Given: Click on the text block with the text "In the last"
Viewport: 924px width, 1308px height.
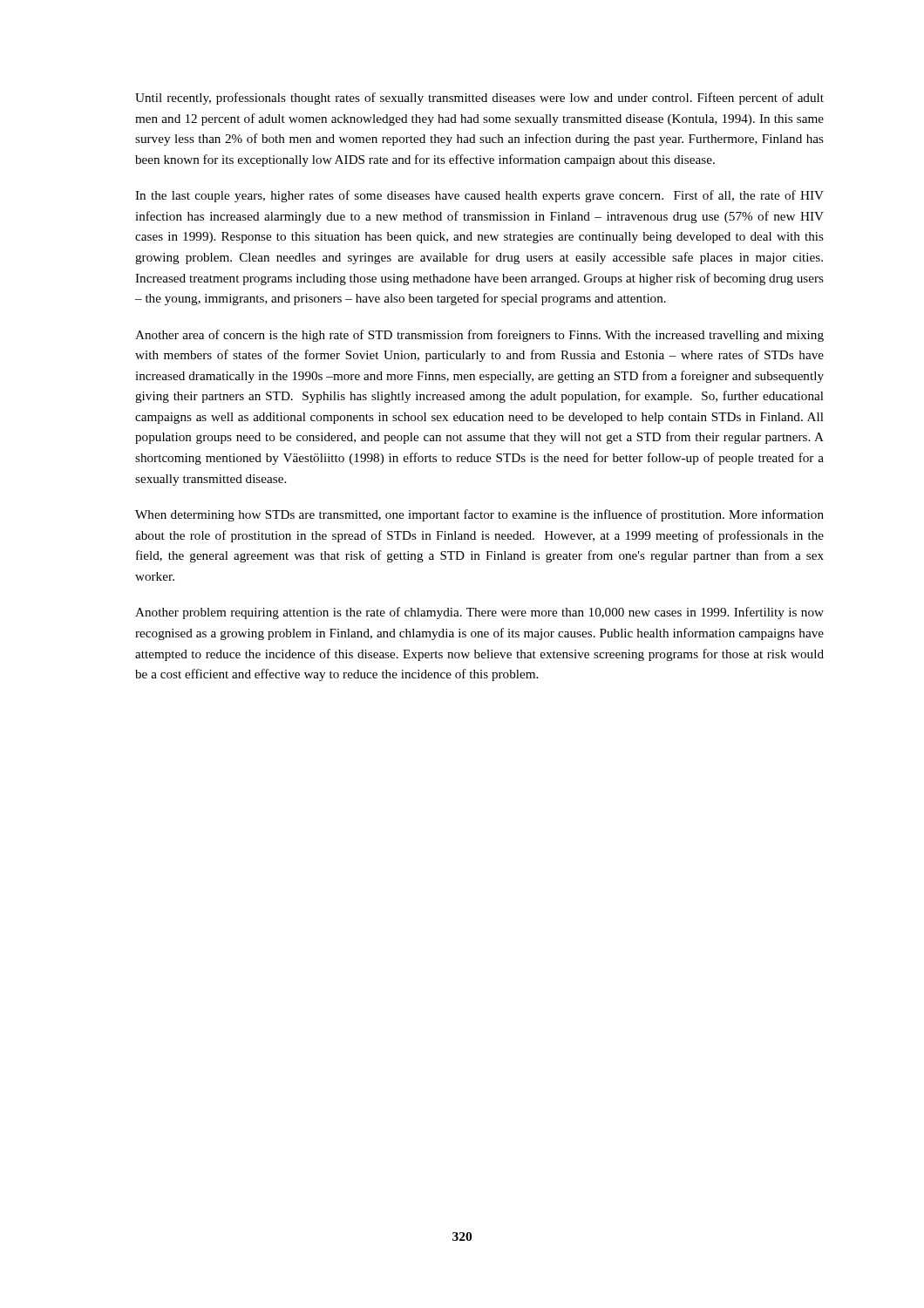Looking at the screenshot, I should [x=479, y=246].
